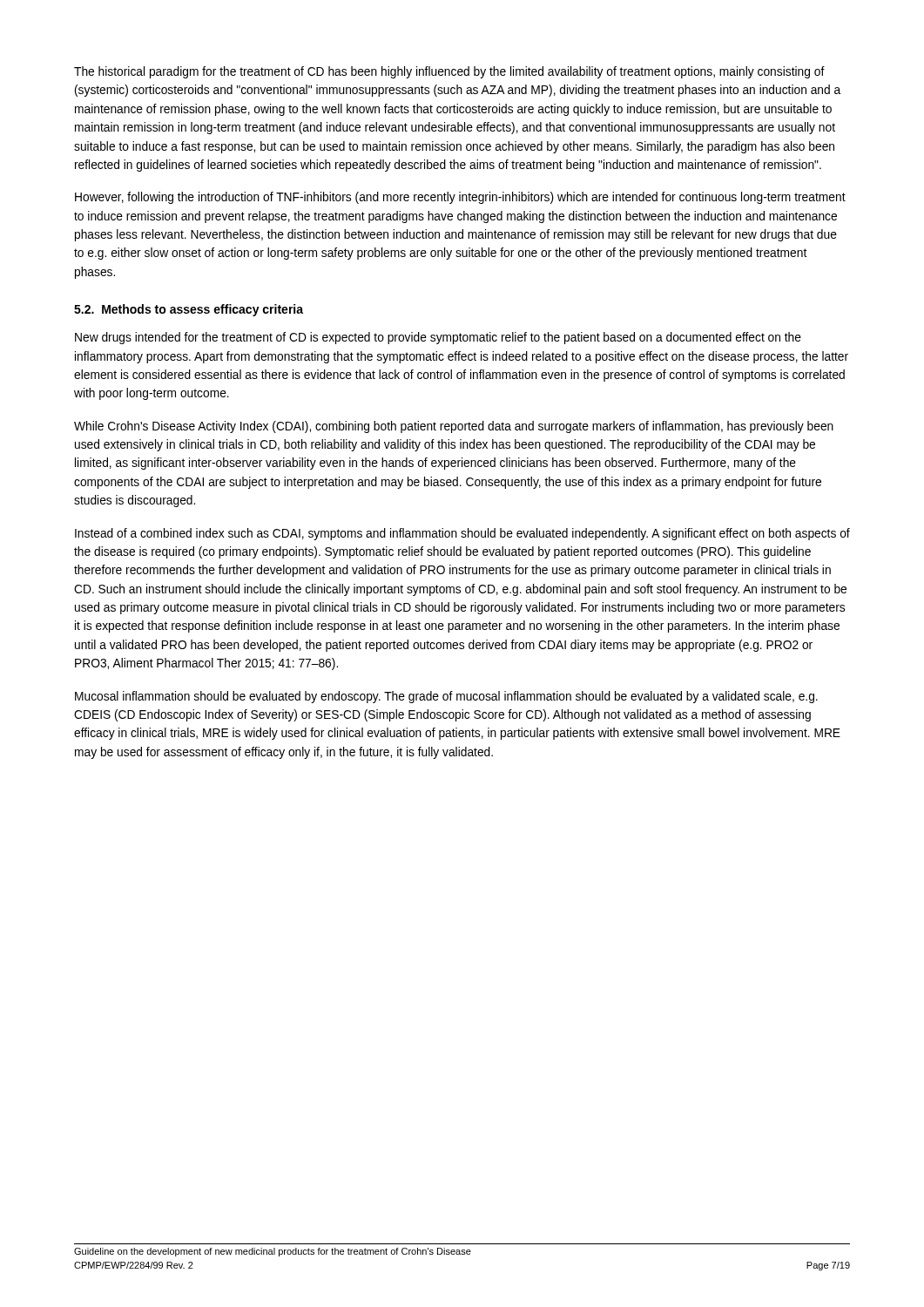Find the block on this page that starts "The historical paradigm for the"
The width and height of the screenshot is (924, 1307).
click(x=457, y=118)
